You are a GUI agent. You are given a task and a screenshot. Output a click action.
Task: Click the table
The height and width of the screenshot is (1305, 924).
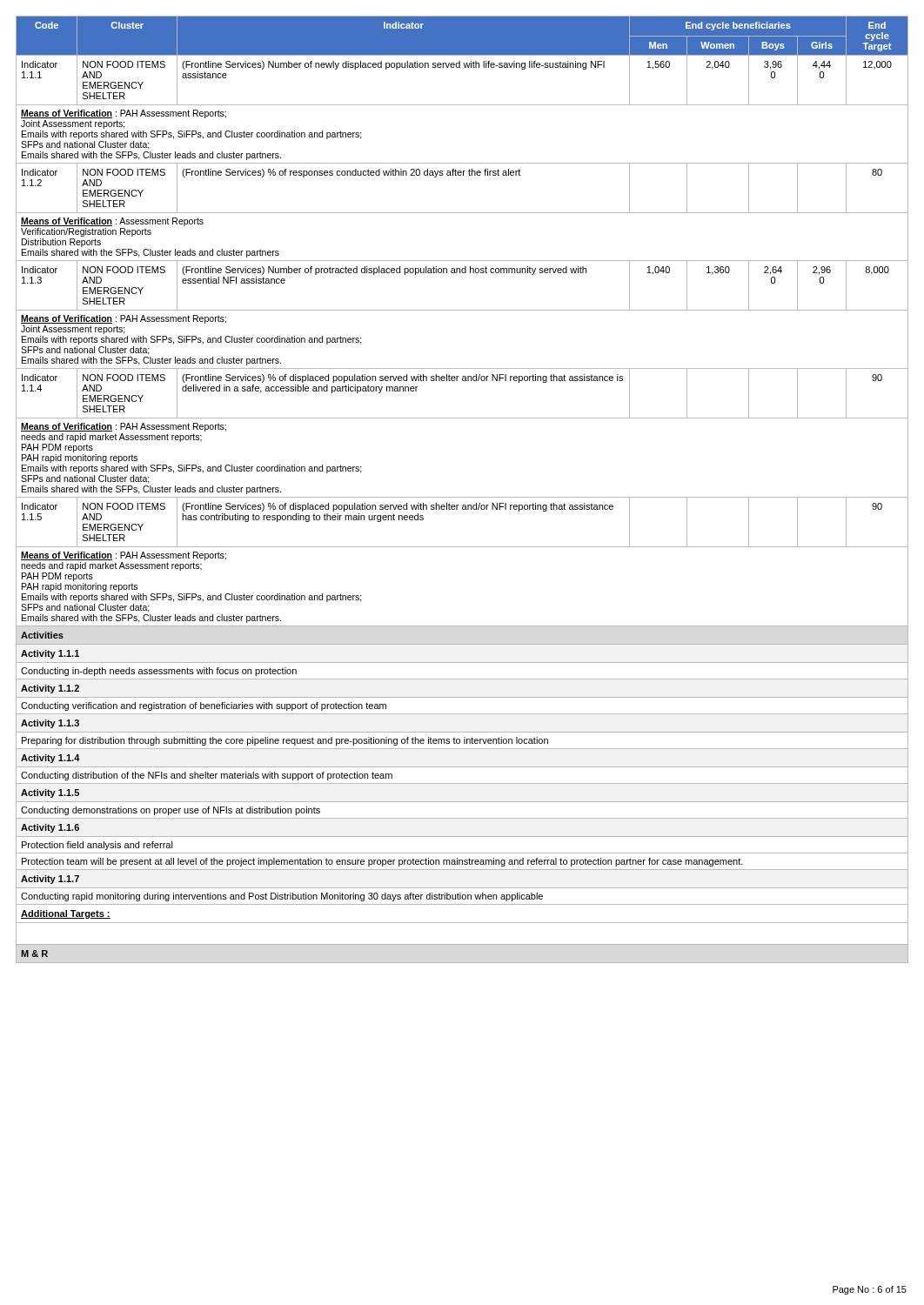click(462, 489)
